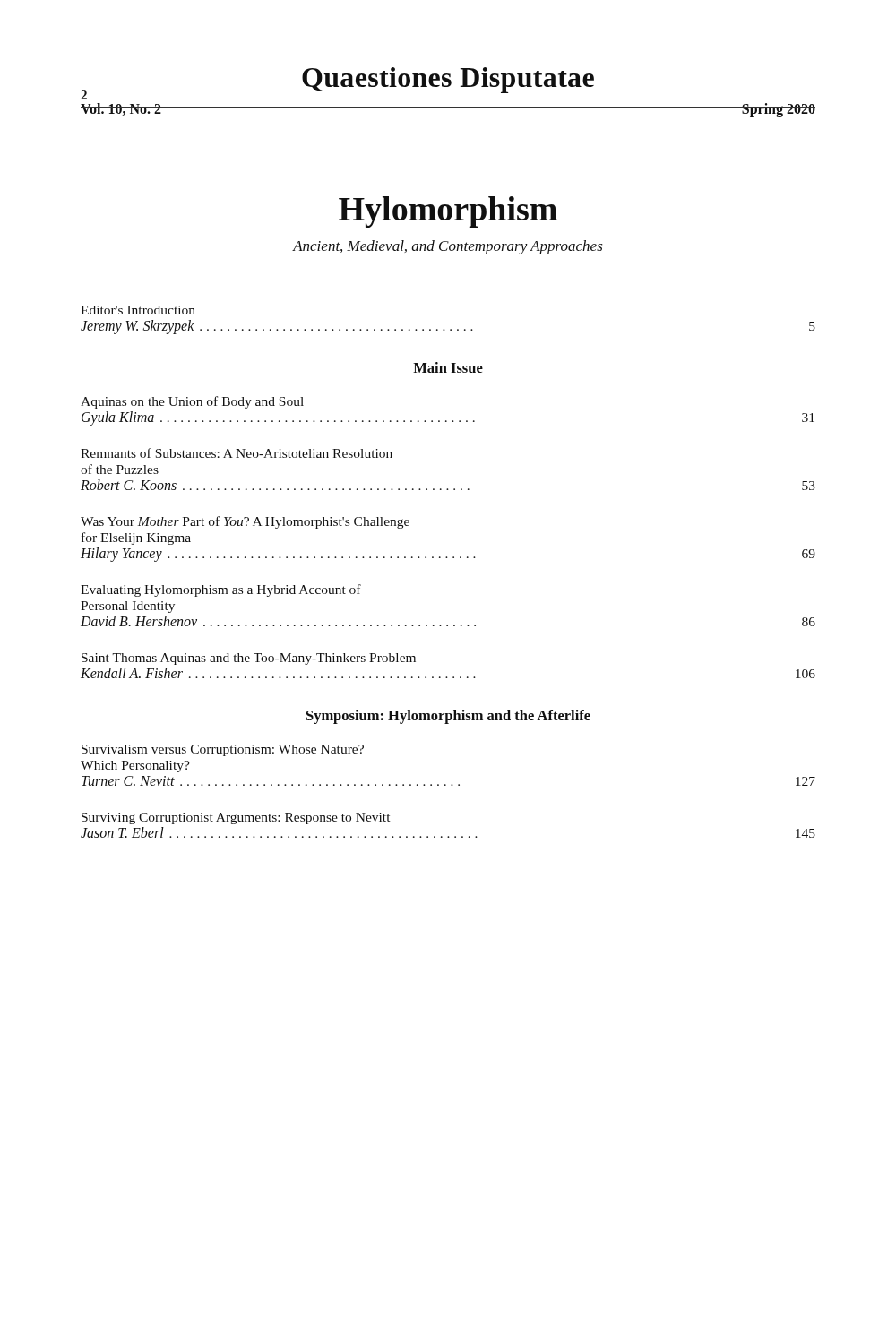Select the list item that reads "Evaluating Hylomorphism as a Hybrid Account of Personal"
The height and width of the screenshot is (1344, 896).
coord(221,590)
